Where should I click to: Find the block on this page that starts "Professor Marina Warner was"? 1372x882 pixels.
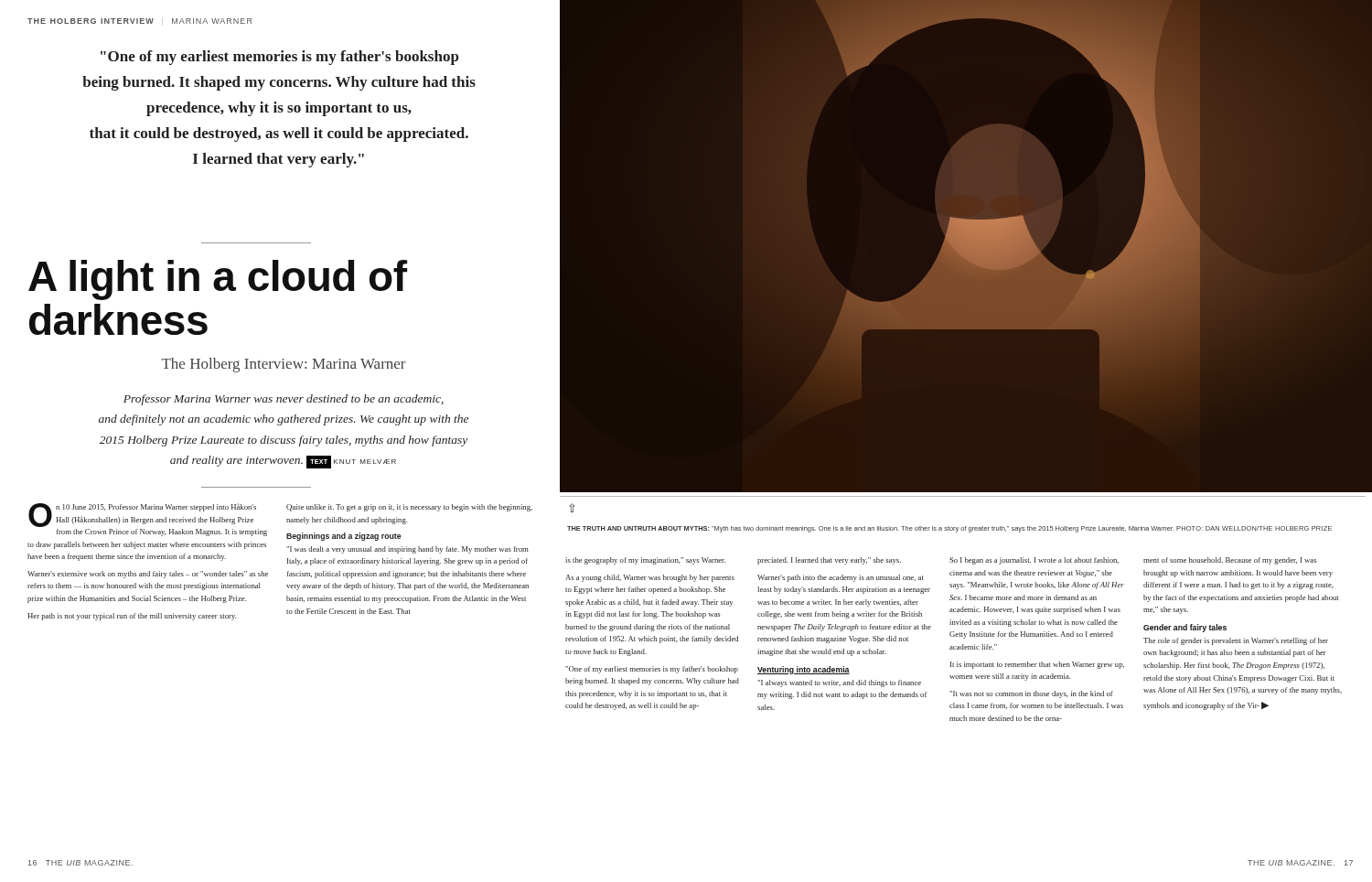[x=284, y=430]
